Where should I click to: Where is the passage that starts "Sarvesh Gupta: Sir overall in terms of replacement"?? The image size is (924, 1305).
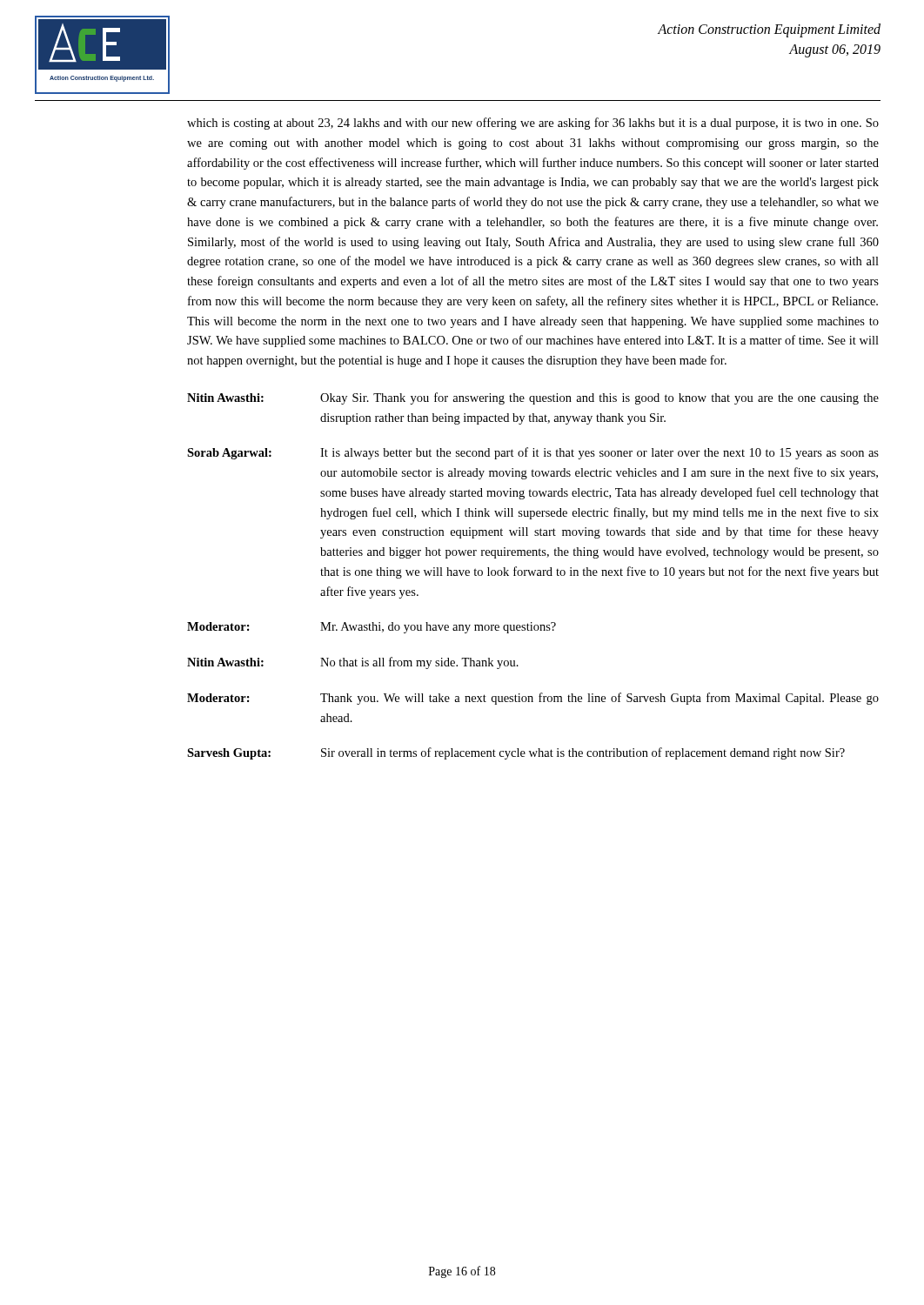pyautogui.click(x=533, y=753)
